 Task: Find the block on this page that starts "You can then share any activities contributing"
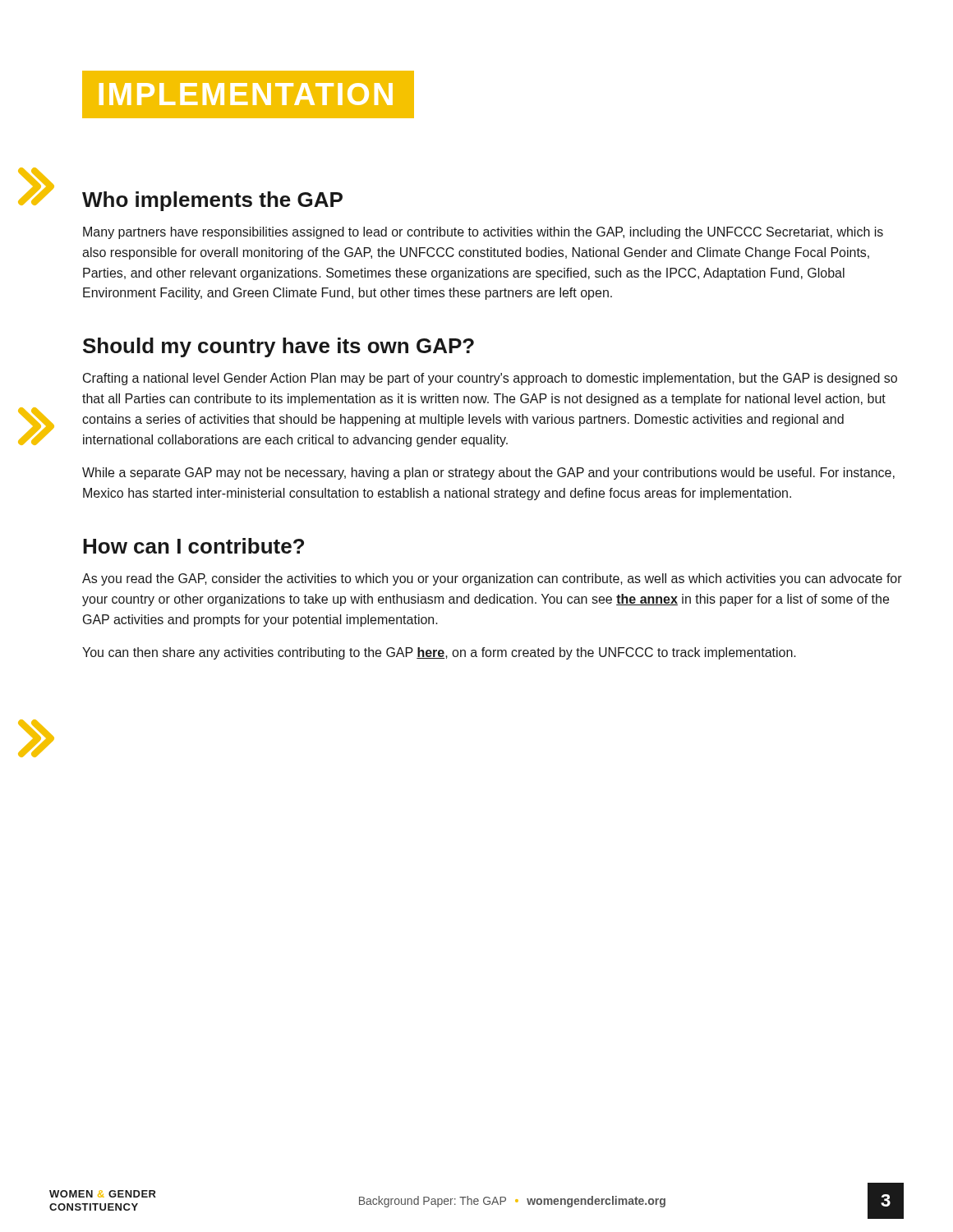click(493, 654)
